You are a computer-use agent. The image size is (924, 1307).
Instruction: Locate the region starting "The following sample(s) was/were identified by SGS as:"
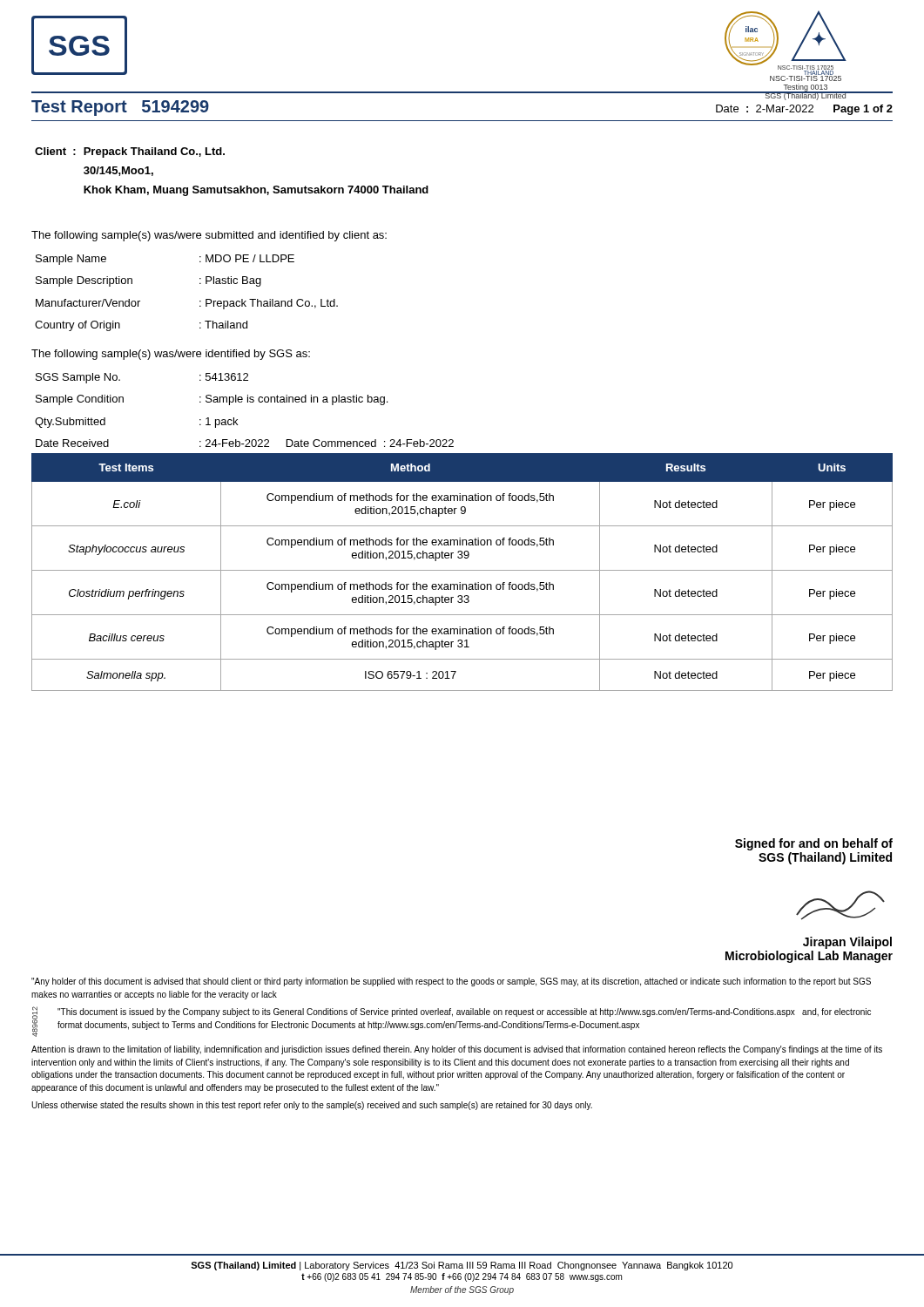[171, 353]
